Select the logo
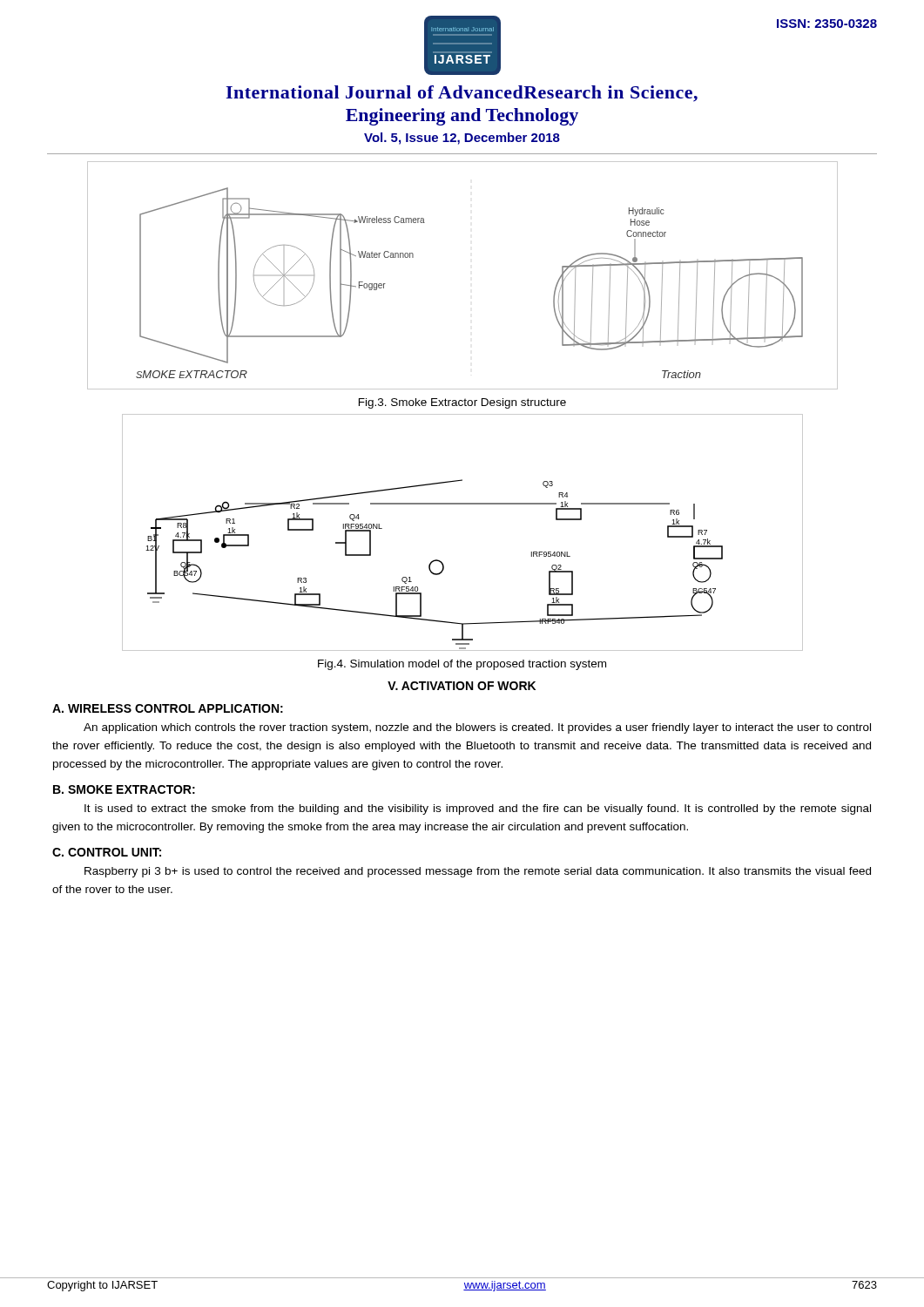The width and height of the screenshot is (924, 1307). point(462,39)
